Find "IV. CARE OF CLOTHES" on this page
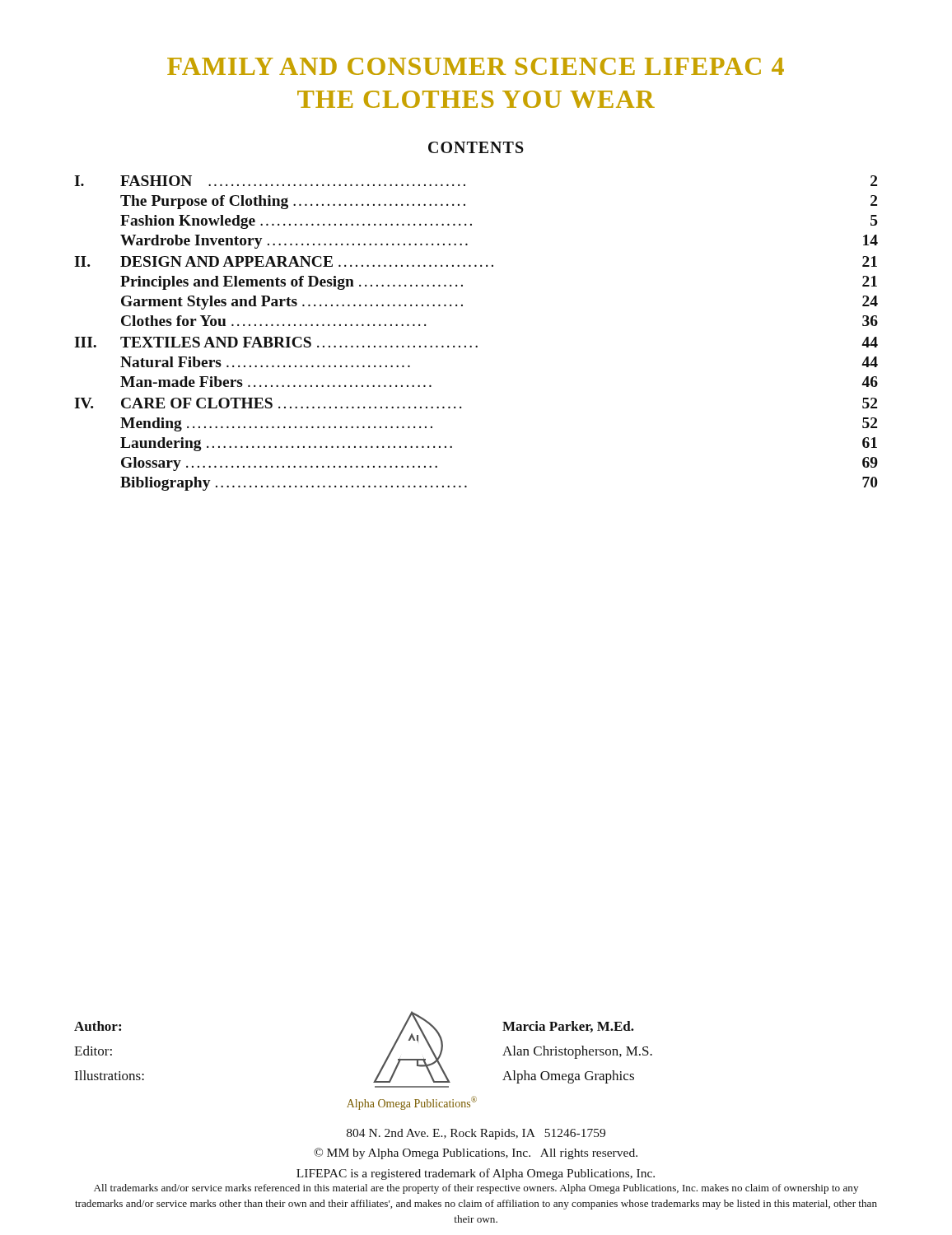 (x=199, y=403)
